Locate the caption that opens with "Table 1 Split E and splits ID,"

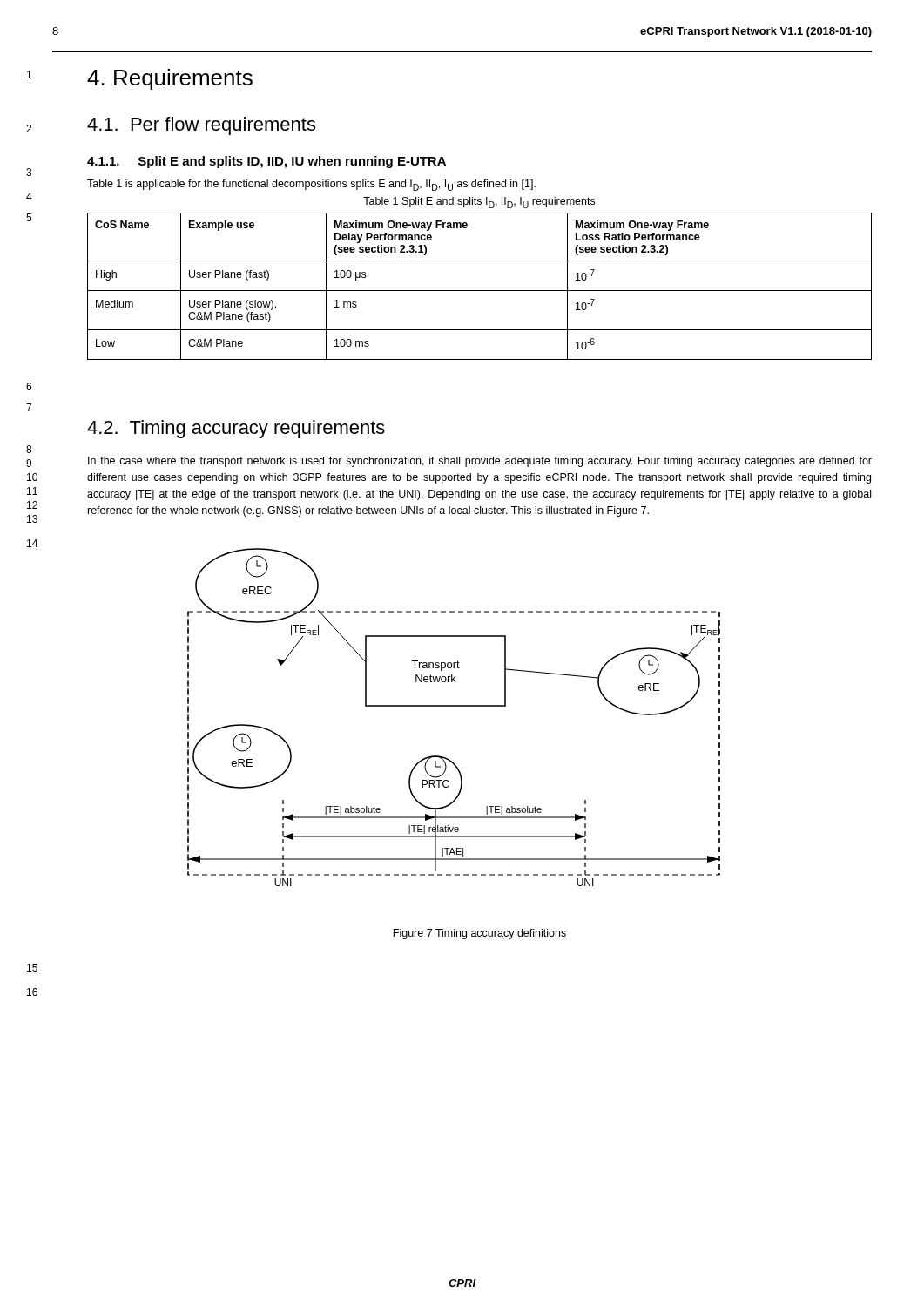pos(479,202)
